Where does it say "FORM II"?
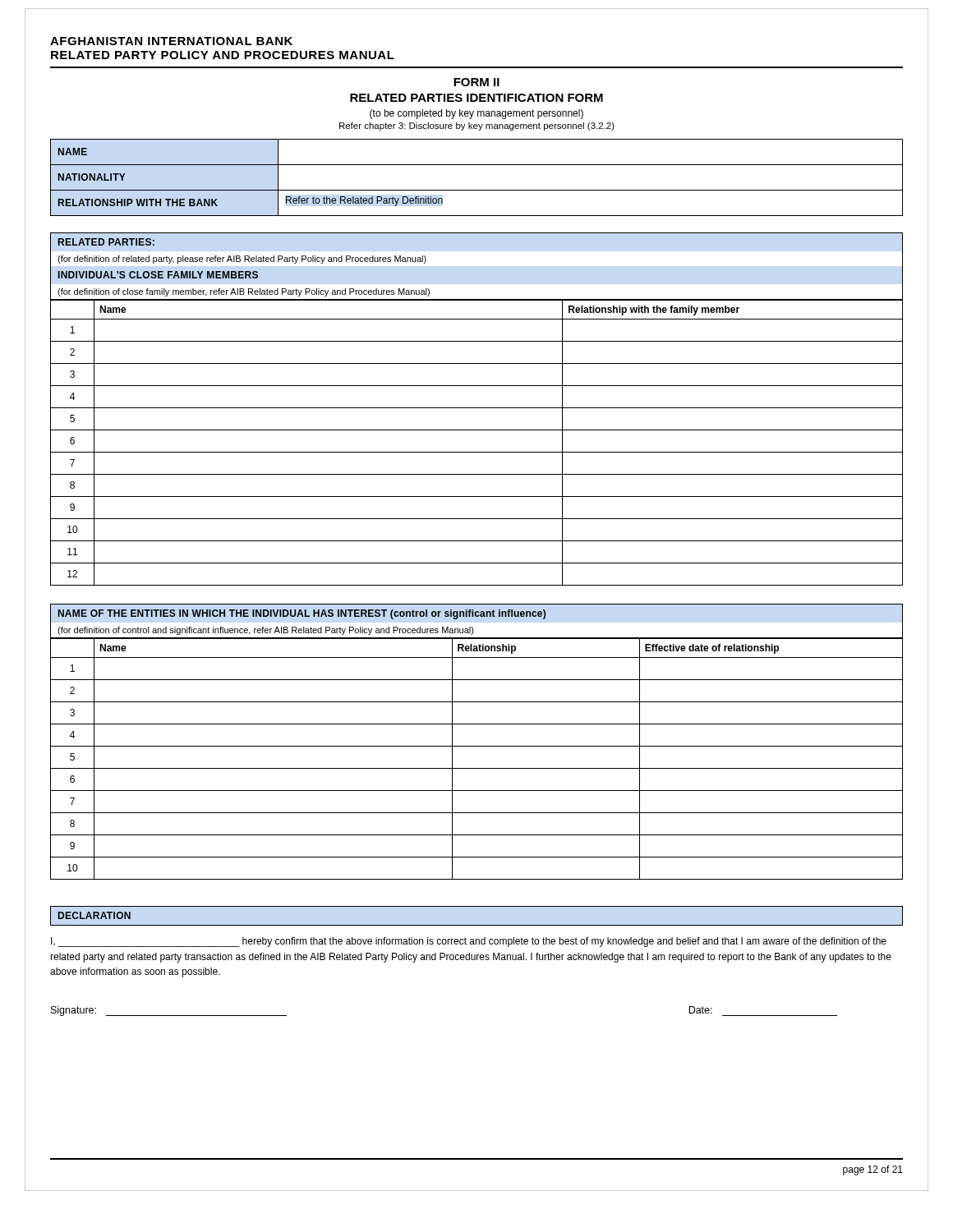 click(x=476, y=82)
